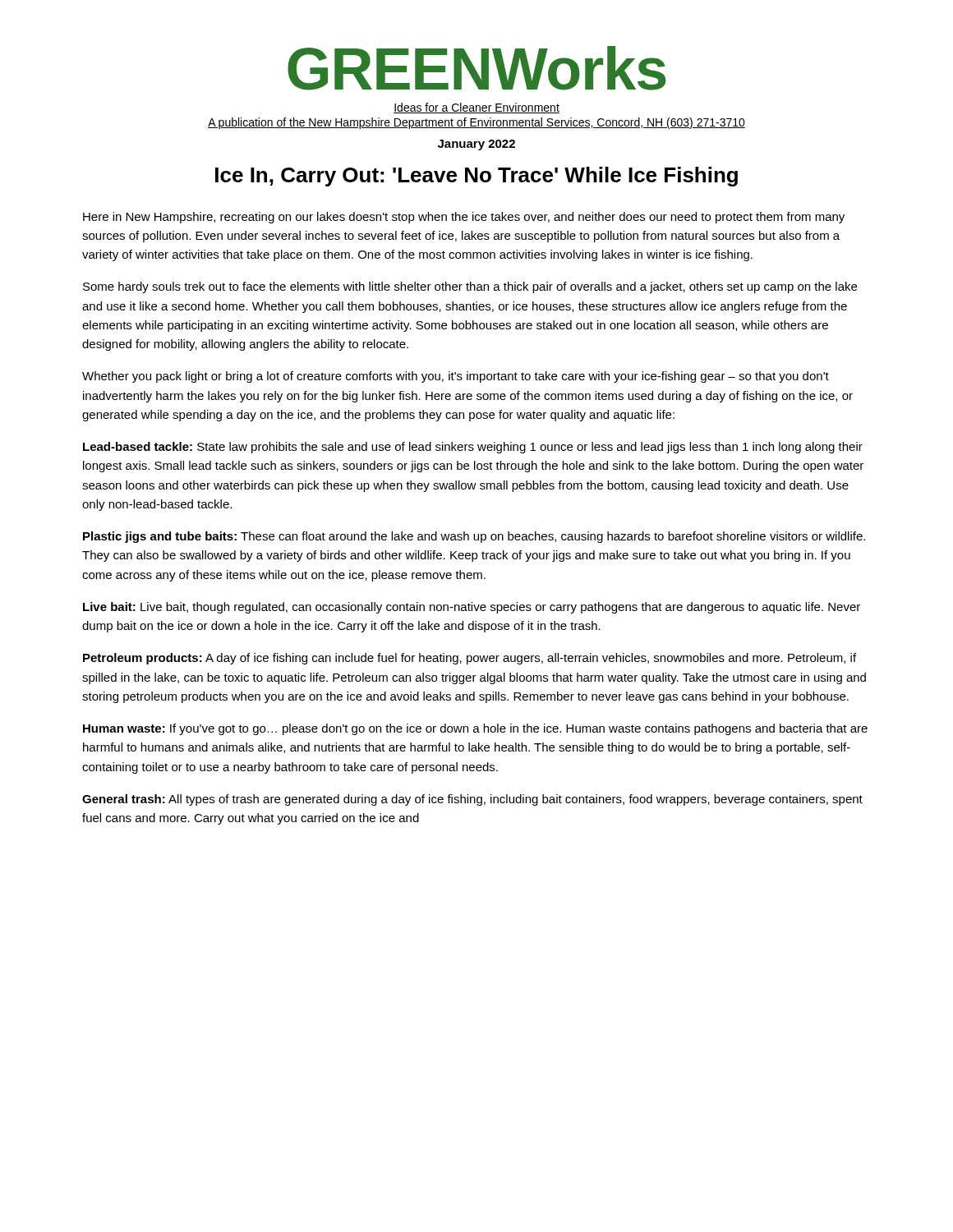953x1232 pixels.
Task: Find the block on this page that starts "Petroleum products: A day of"
Action: 474,677
